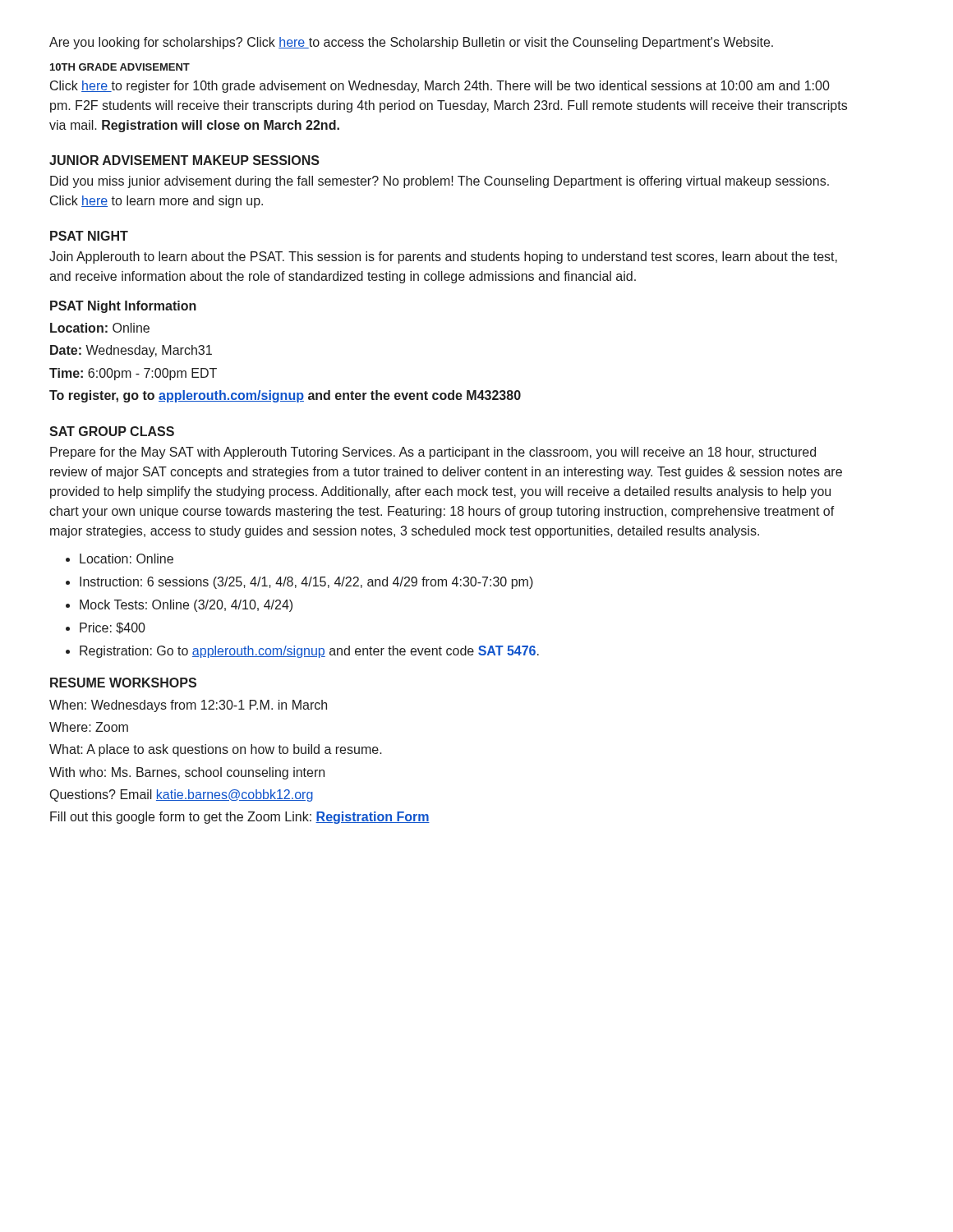Point to the block starting "Mock Tests: Online (3/20, 4/10, 4/24)"
Screen dimensions: 1232x953
point(186,605)
